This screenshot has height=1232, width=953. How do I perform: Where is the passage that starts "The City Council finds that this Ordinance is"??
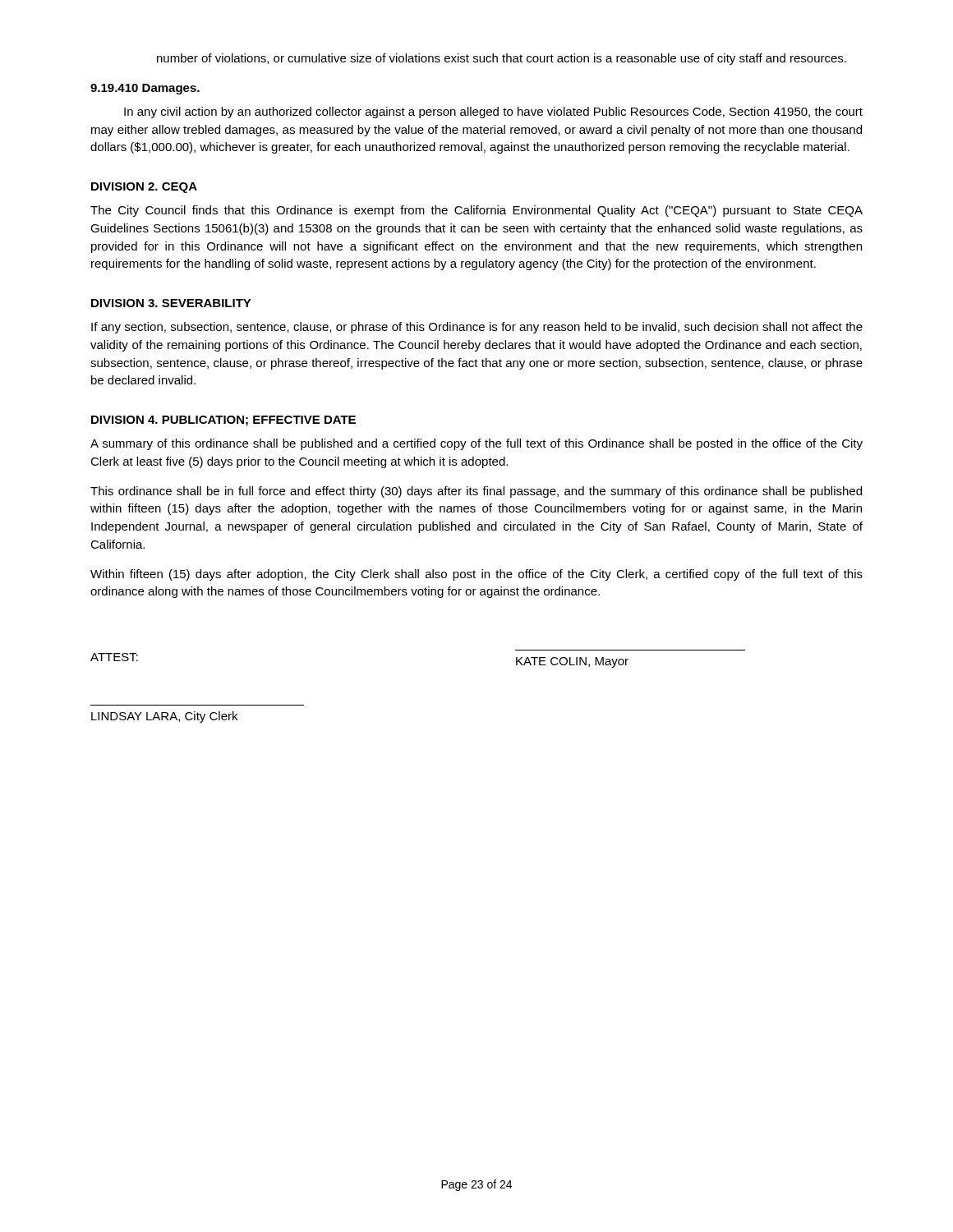(x=476, y=237)
